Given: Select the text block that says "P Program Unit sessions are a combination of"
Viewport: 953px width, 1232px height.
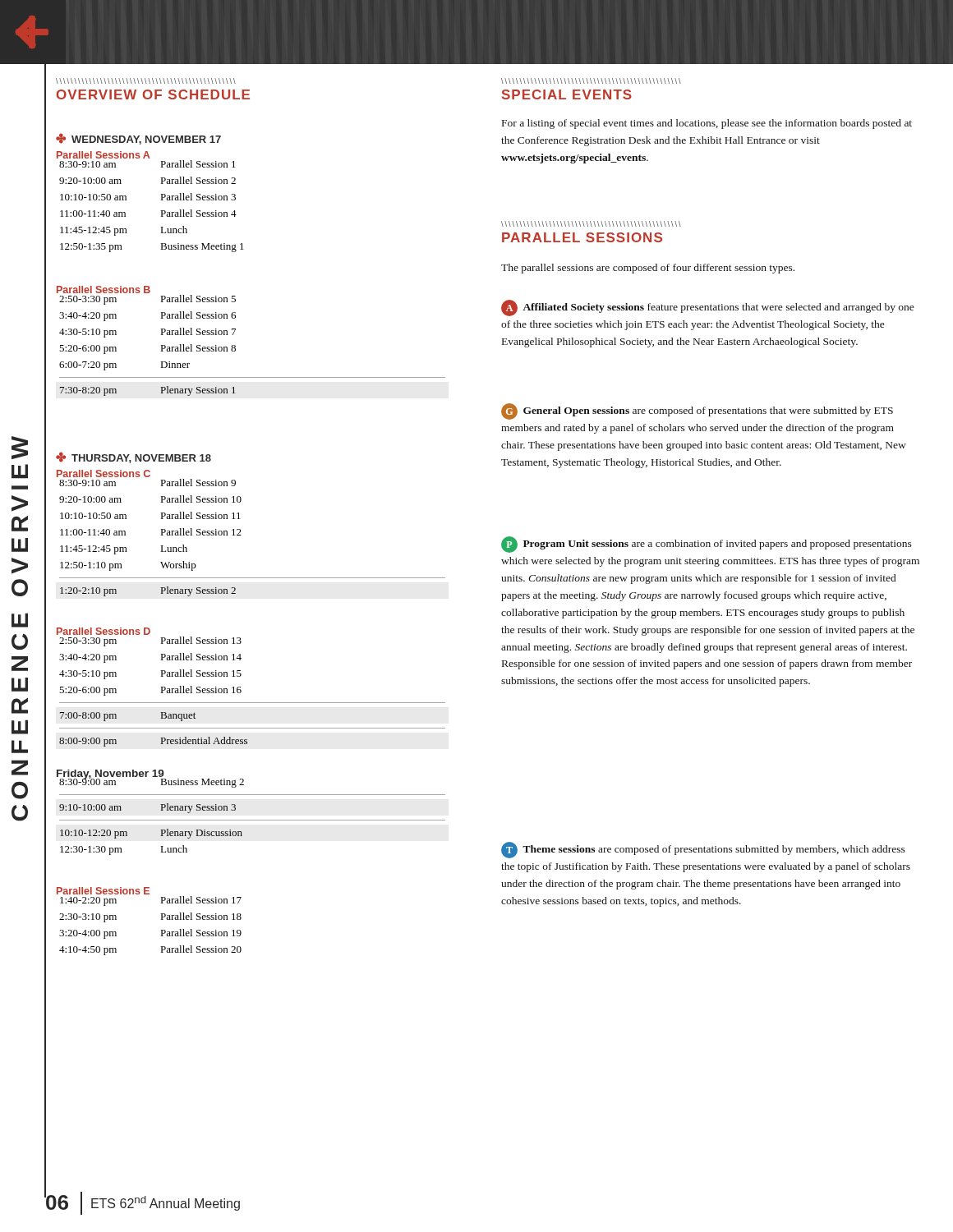Looking at the screenshot, I should tap(710, 612).
